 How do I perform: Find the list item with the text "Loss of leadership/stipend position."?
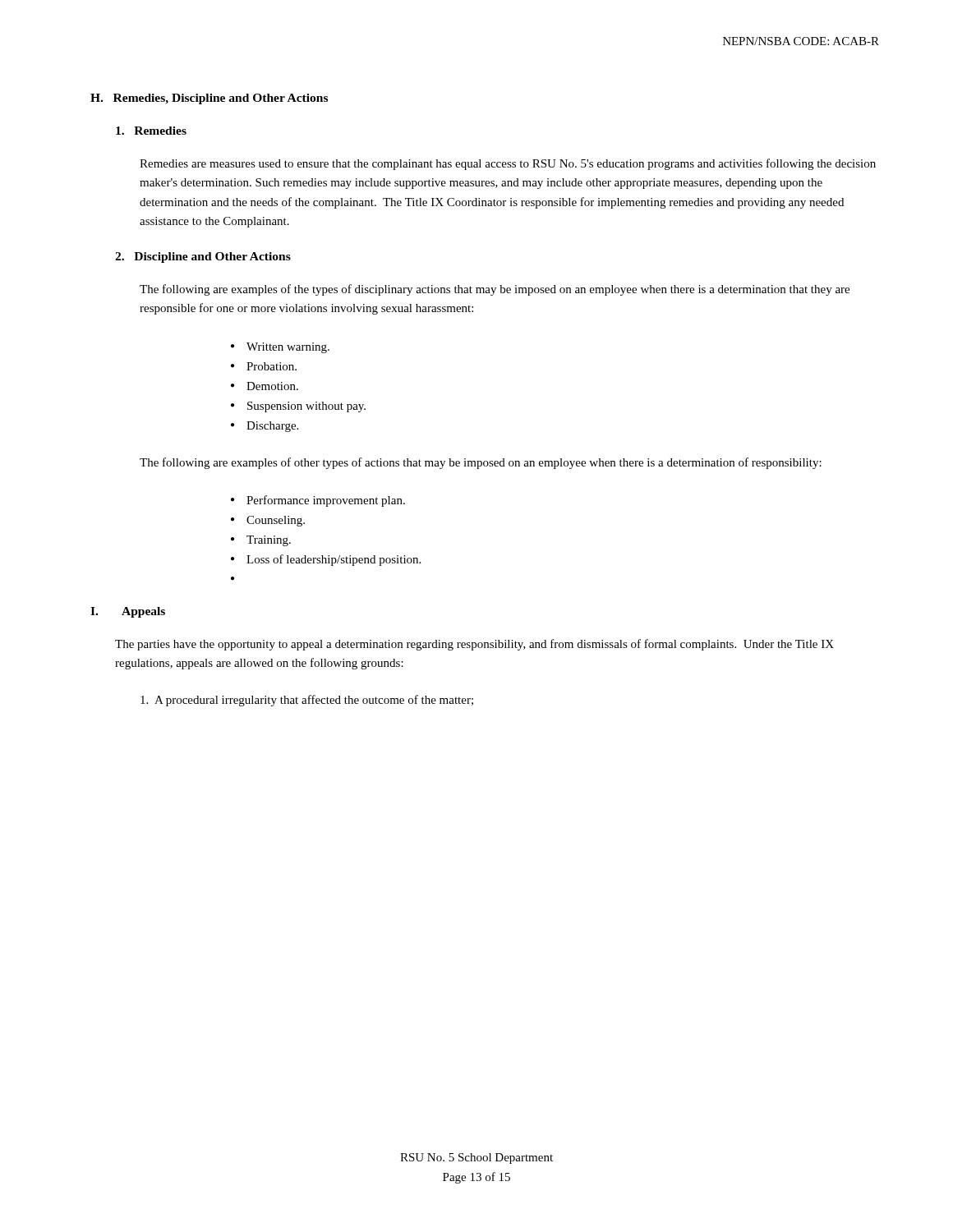[x=334, y=559]
